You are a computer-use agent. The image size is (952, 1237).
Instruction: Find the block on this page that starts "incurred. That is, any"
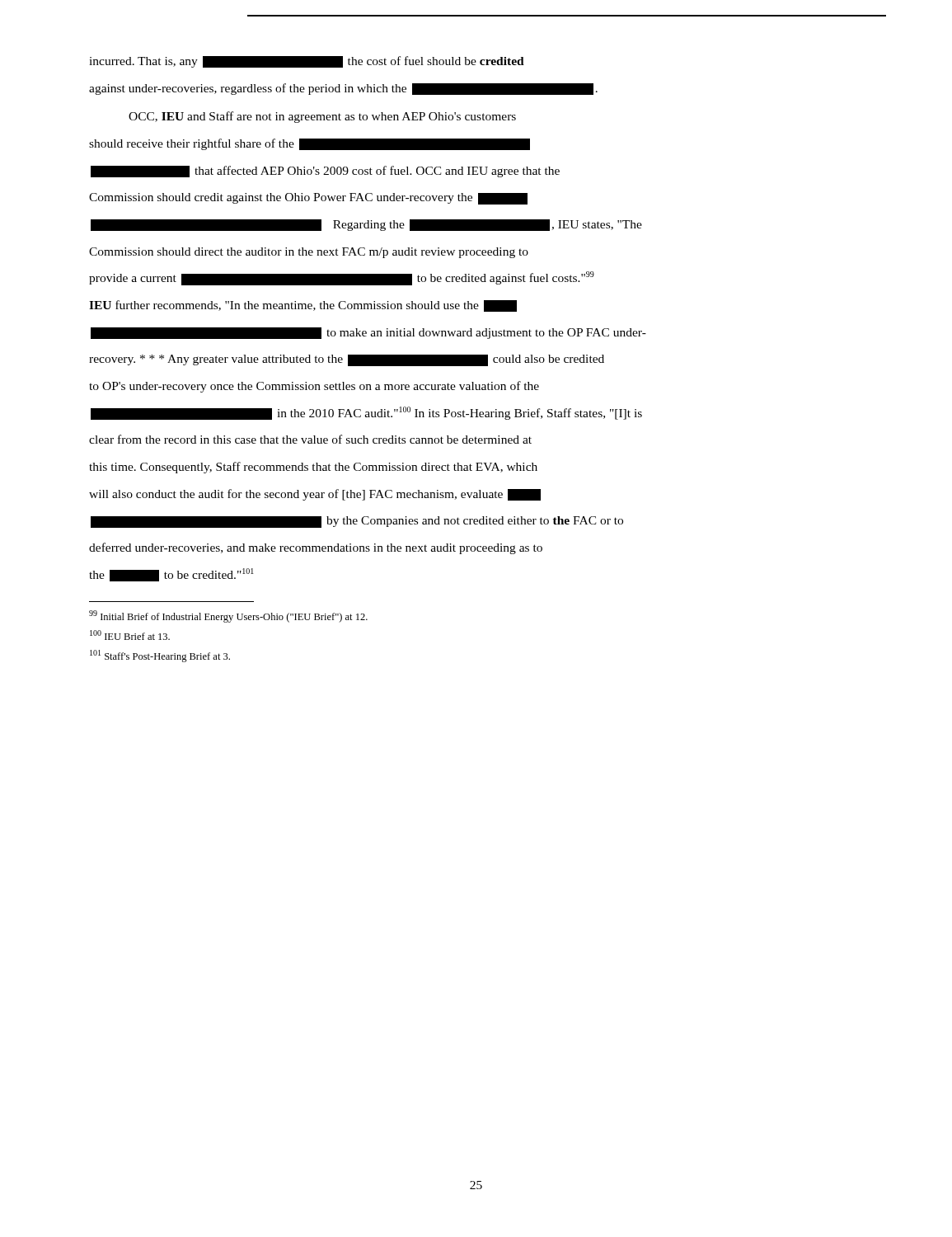tap(476, 75)
